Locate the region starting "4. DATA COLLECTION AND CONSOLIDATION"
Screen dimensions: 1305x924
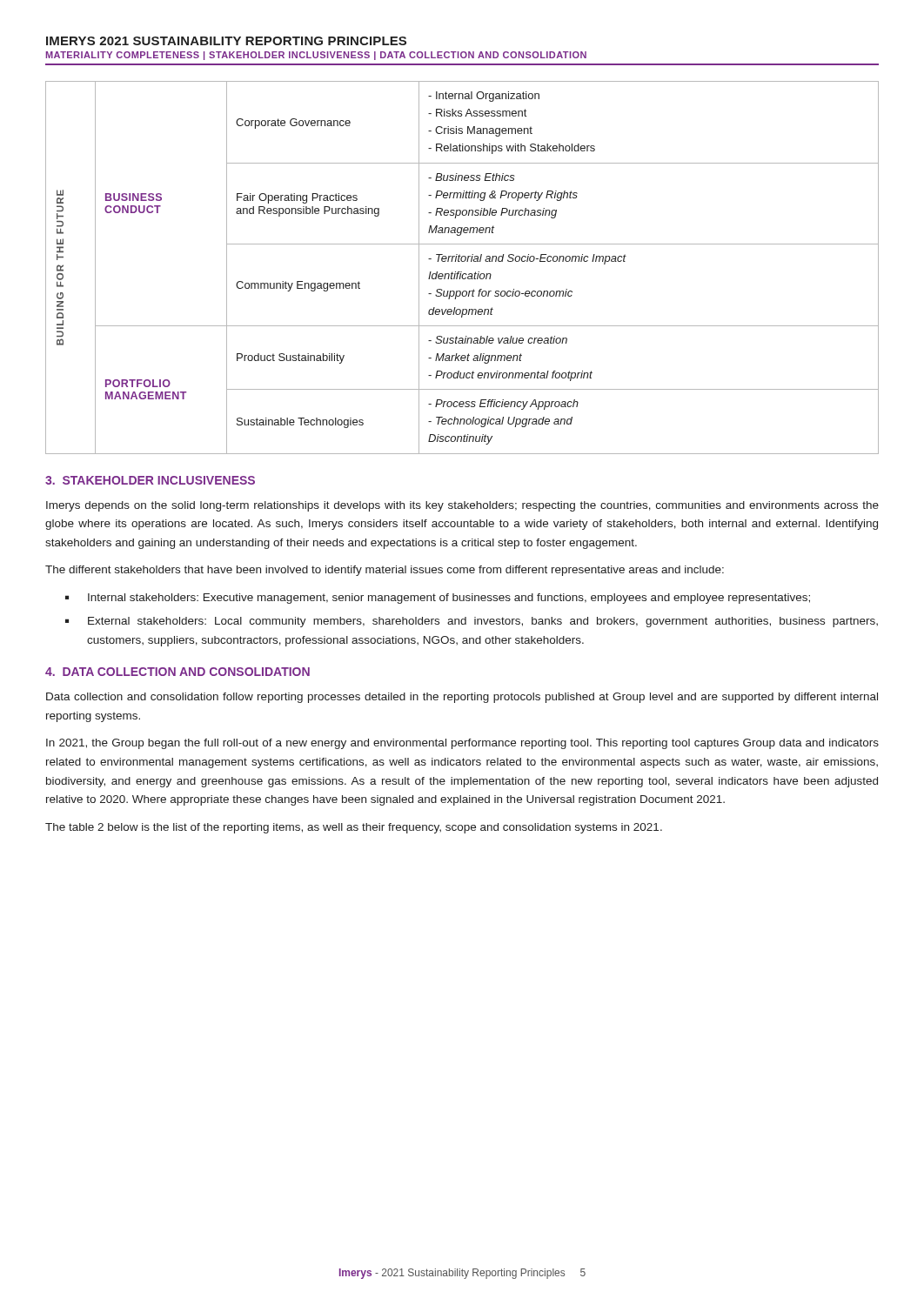click(178, 672)
